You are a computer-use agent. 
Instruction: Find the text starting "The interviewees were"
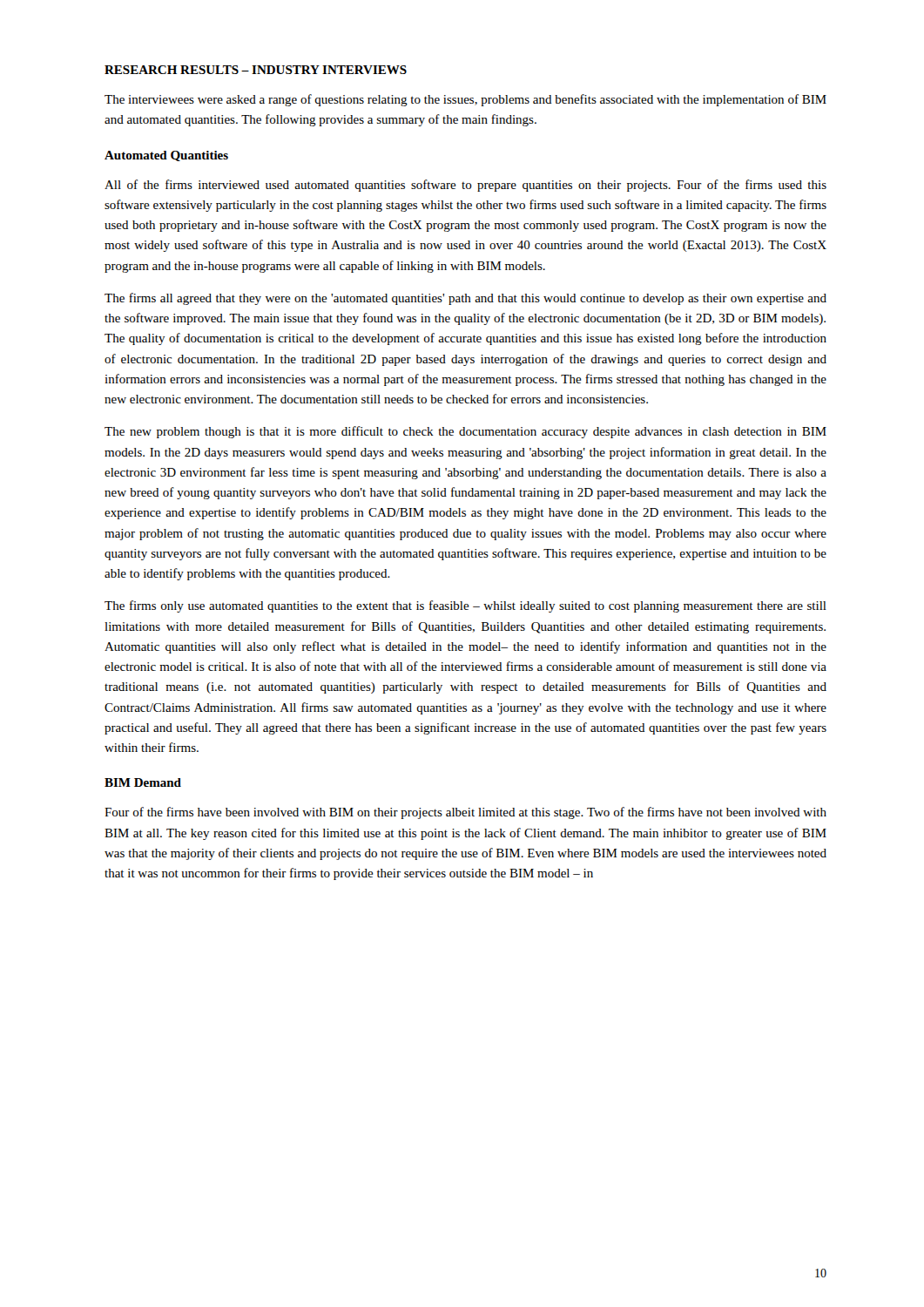tap(465, 109)
